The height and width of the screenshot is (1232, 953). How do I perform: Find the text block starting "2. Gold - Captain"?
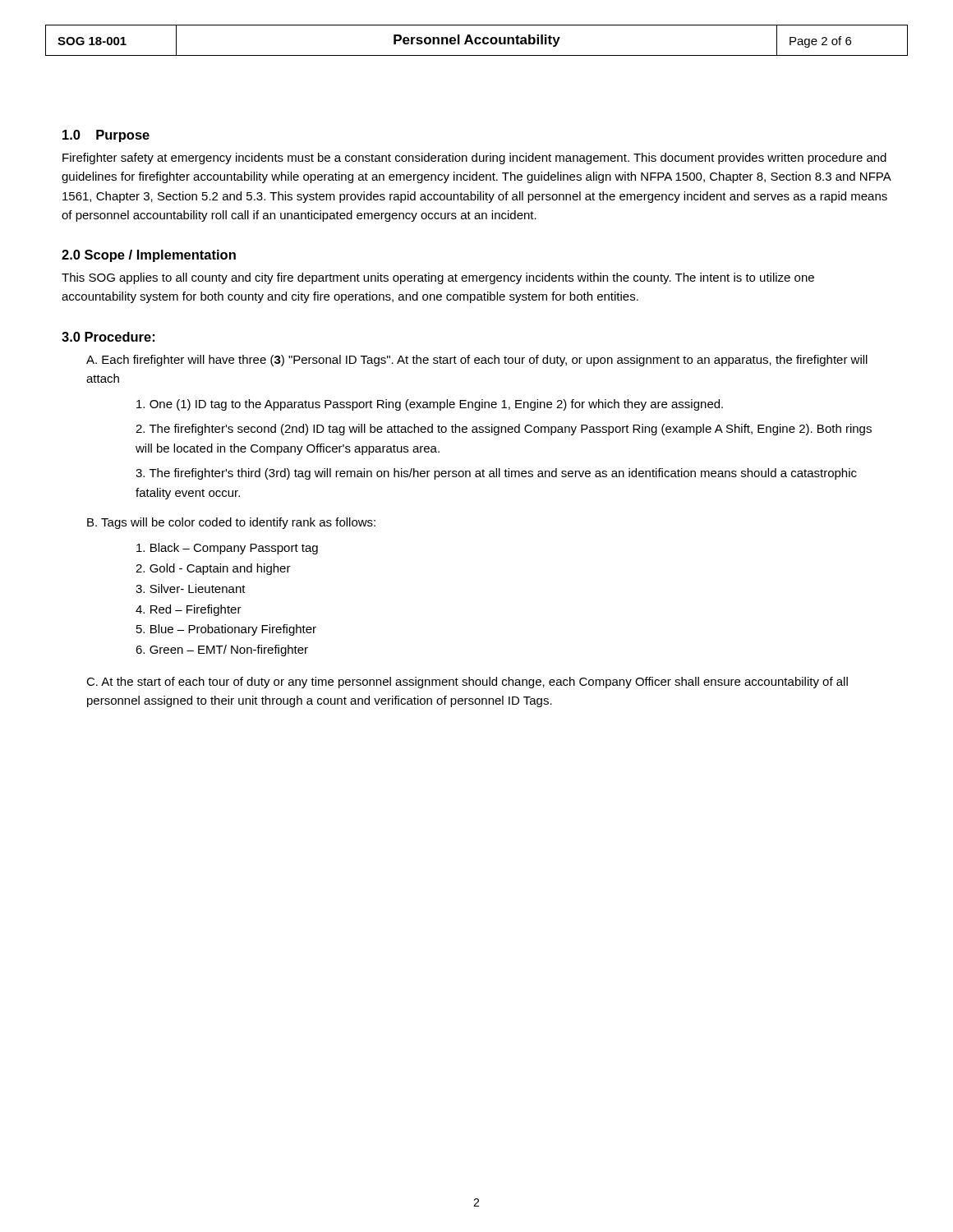(213, 568)
